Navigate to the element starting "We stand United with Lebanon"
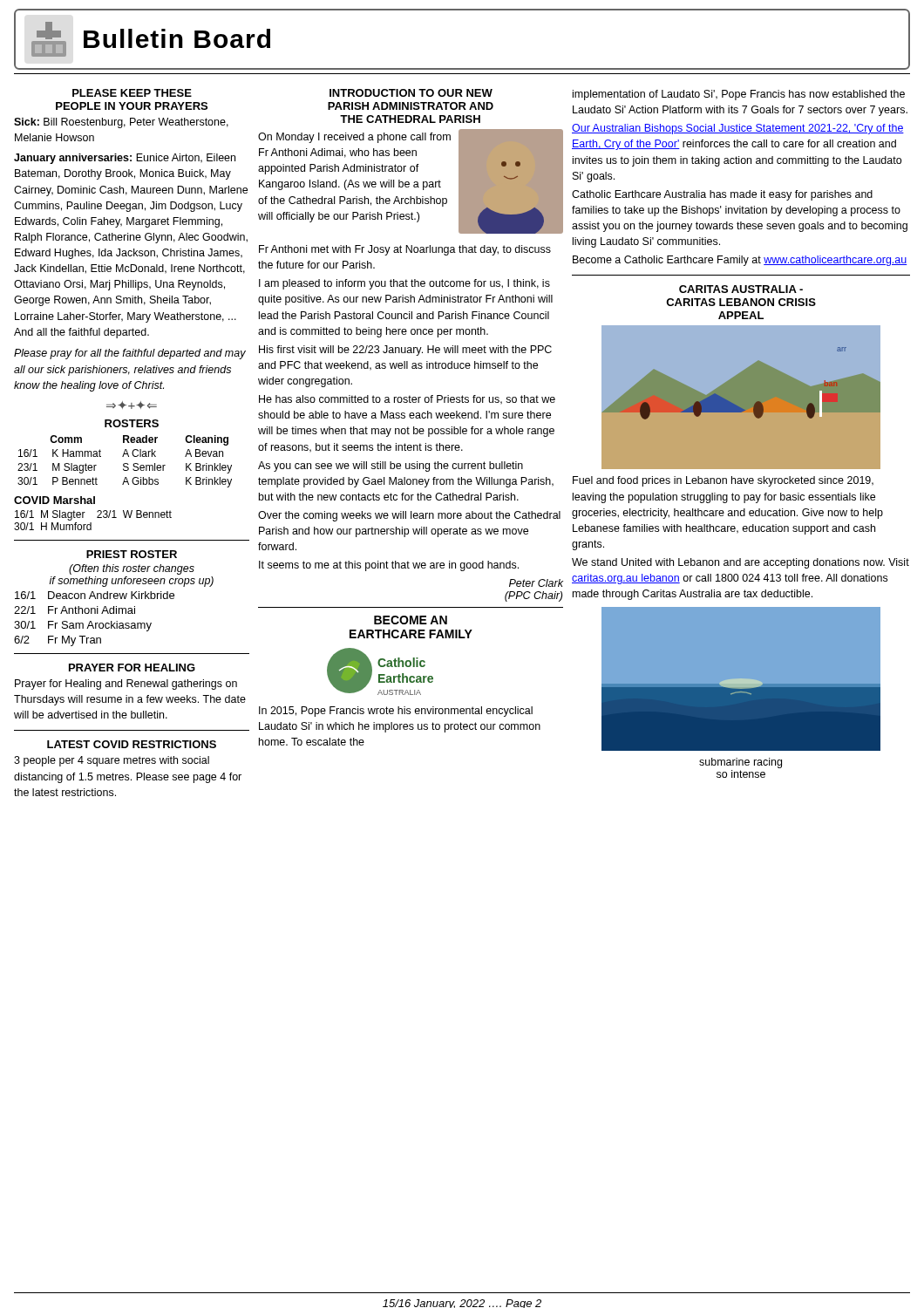 click(x=740, y=578)
